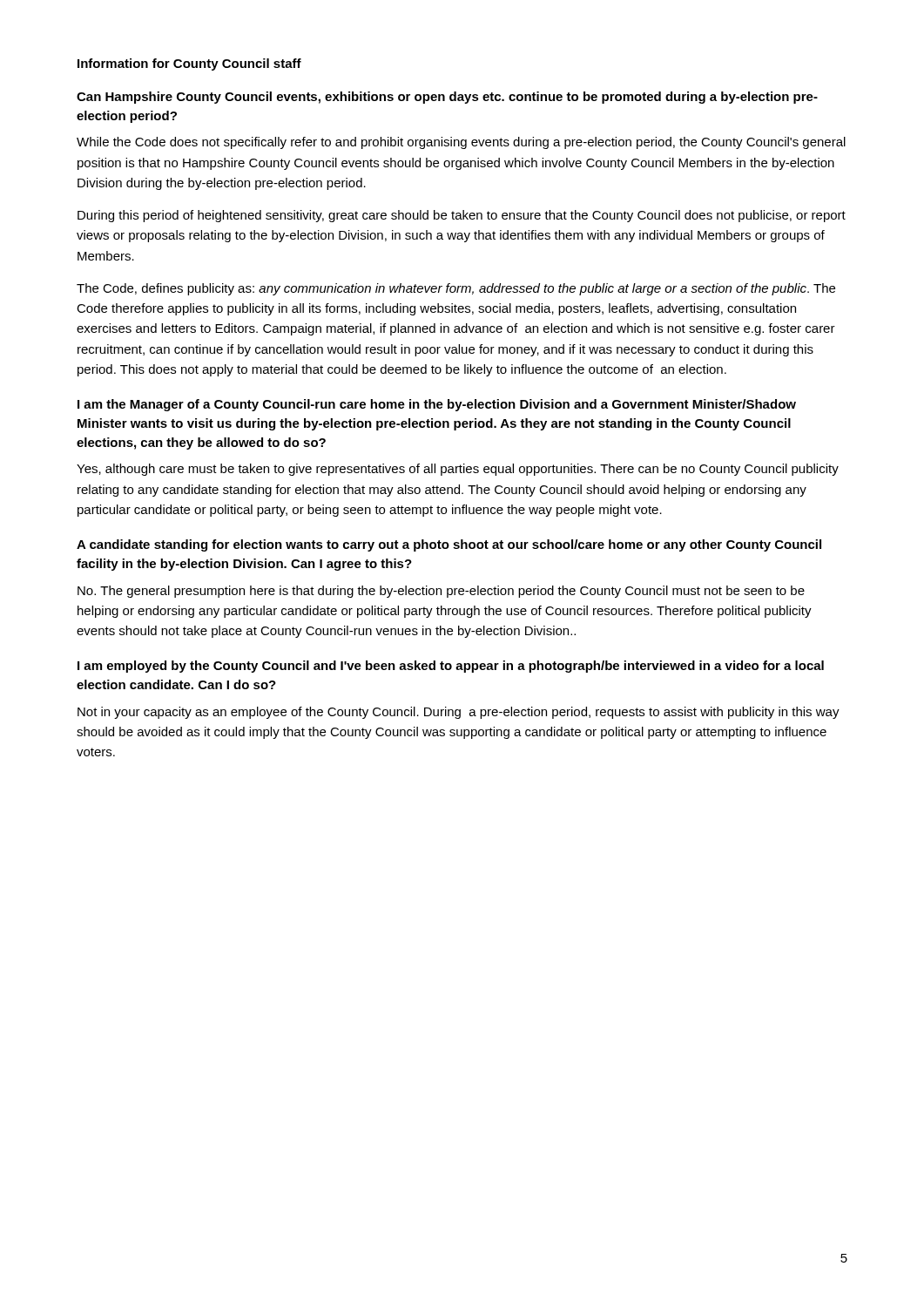Select the block starting "Not in your capacity as an employee of"
924x1307 pixels.
(x=458, y=731)
